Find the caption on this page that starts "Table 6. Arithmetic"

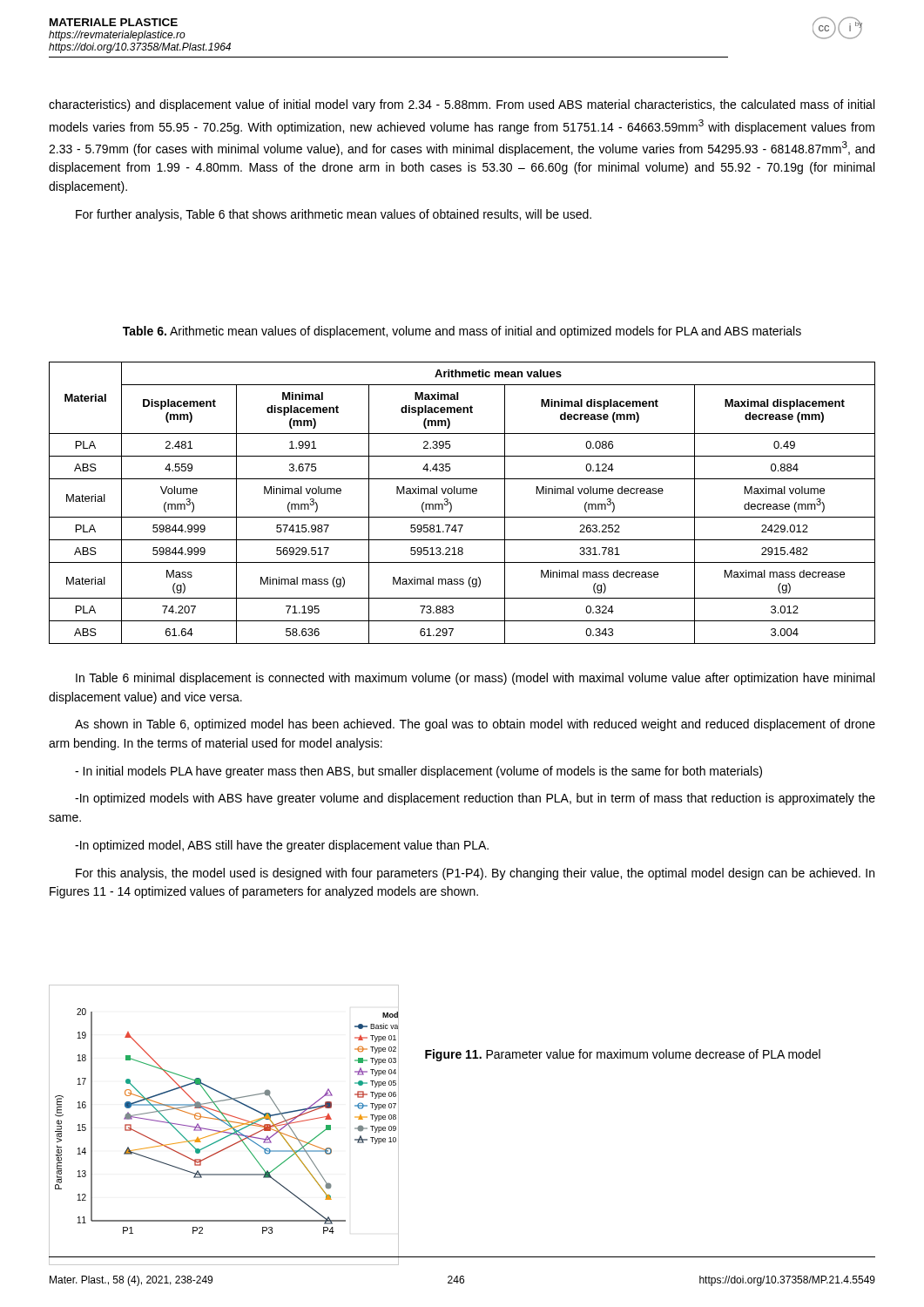click(x=462, y=331)
